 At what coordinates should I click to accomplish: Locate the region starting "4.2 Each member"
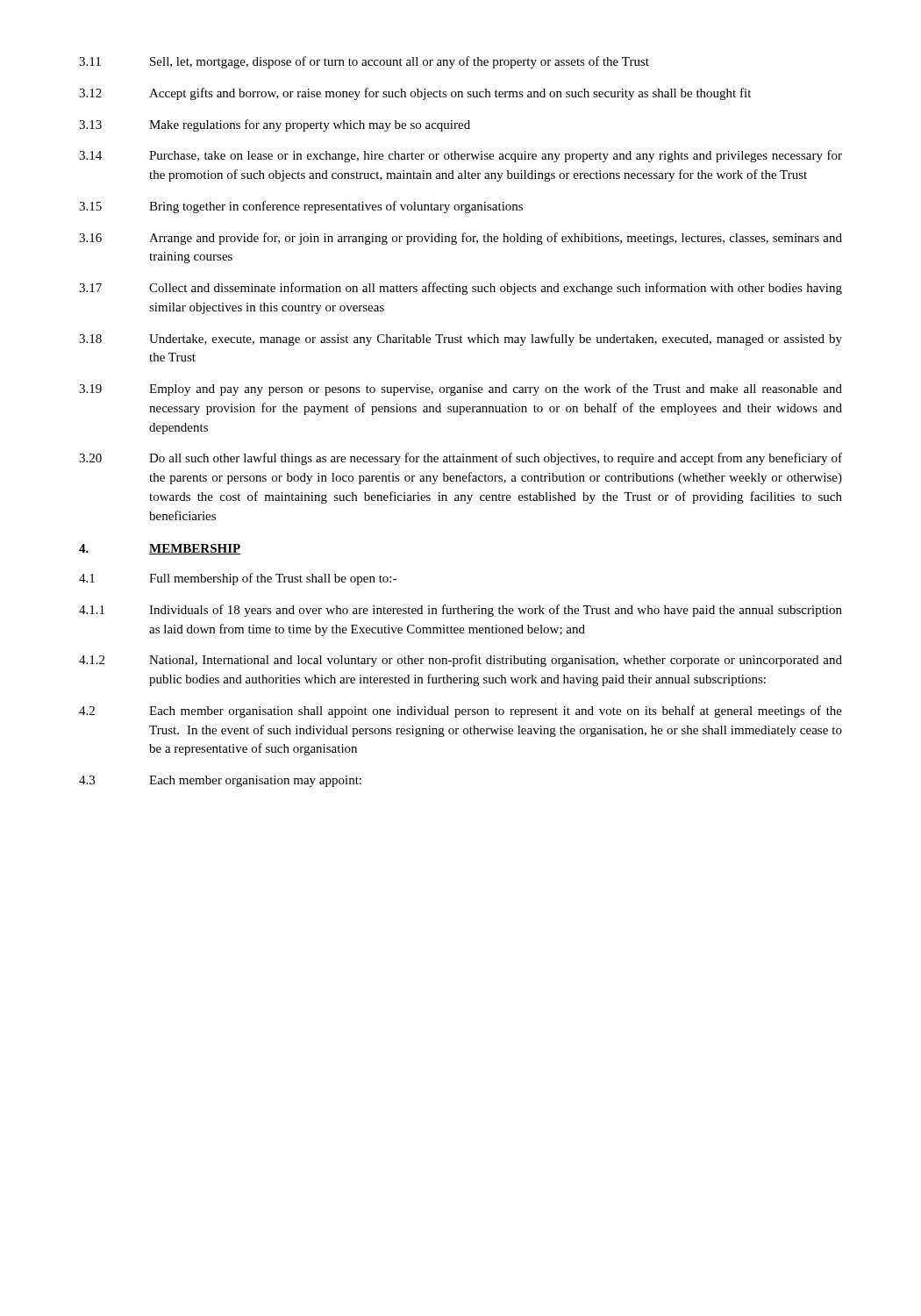[460, 730]
